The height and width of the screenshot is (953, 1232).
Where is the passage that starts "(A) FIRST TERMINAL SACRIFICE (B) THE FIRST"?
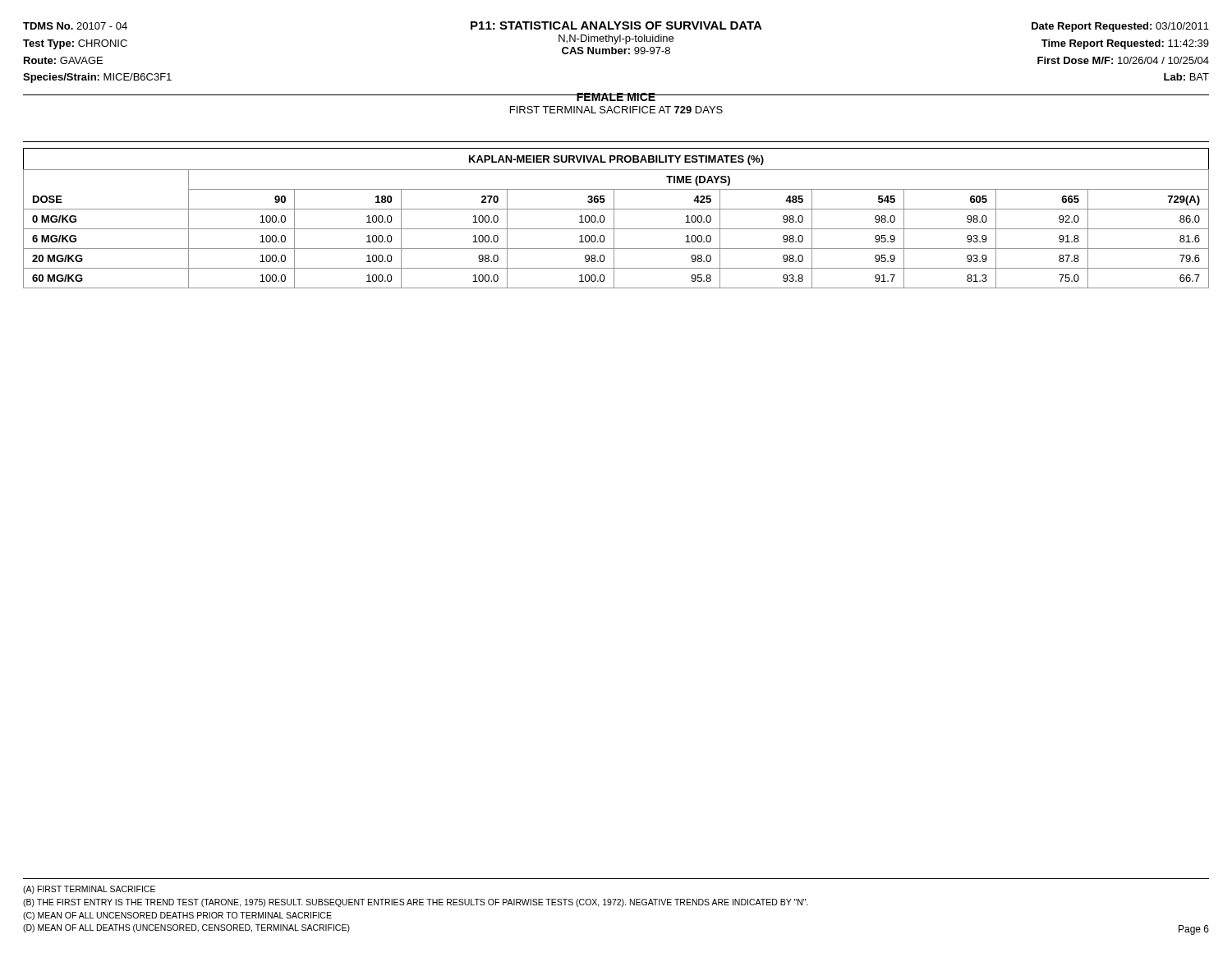[x=616, y=909]
